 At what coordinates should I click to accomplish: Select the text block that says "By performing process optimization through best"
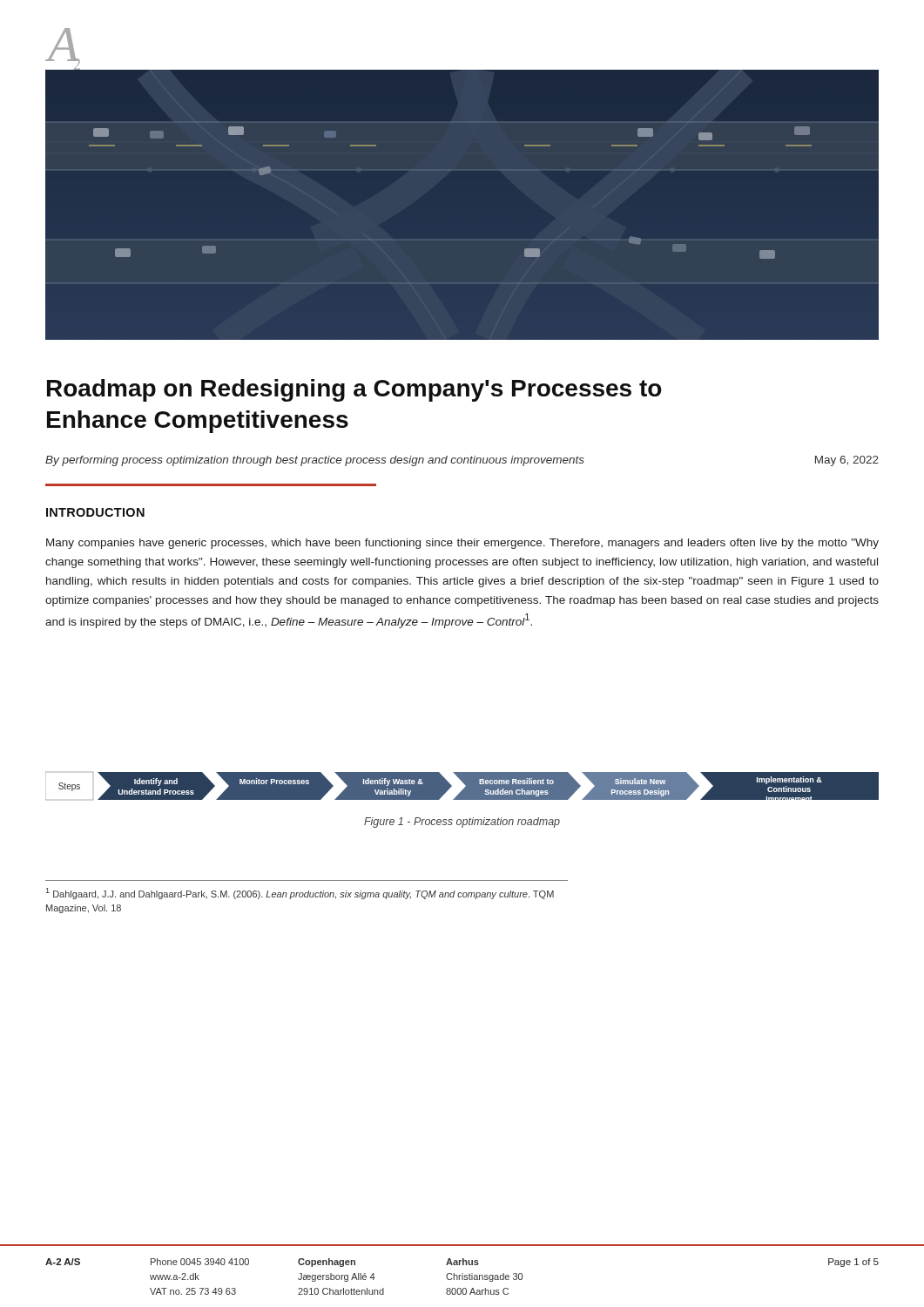(x=315, y=460)
